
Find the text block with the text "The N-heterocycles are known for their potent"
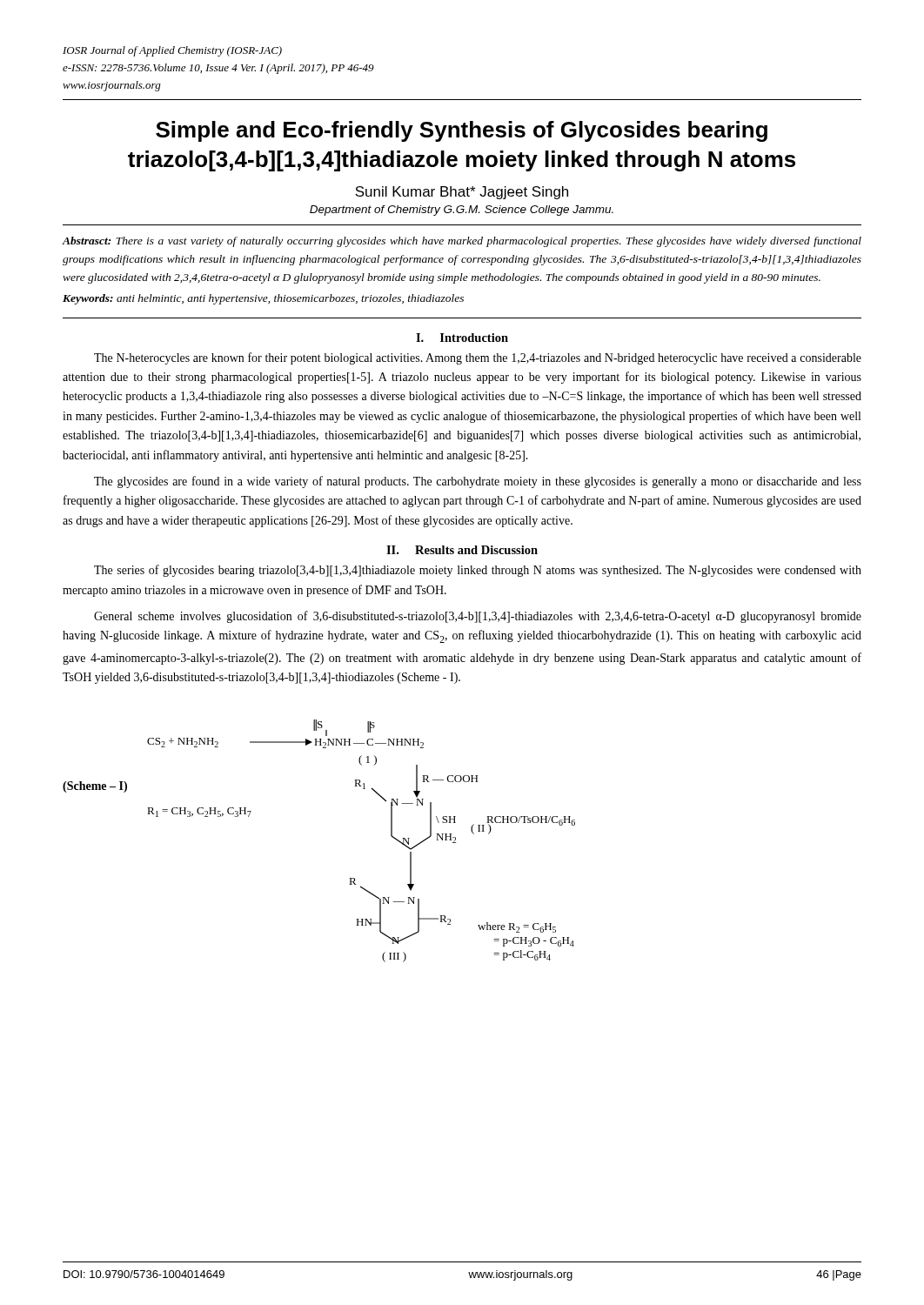point(462,406)
